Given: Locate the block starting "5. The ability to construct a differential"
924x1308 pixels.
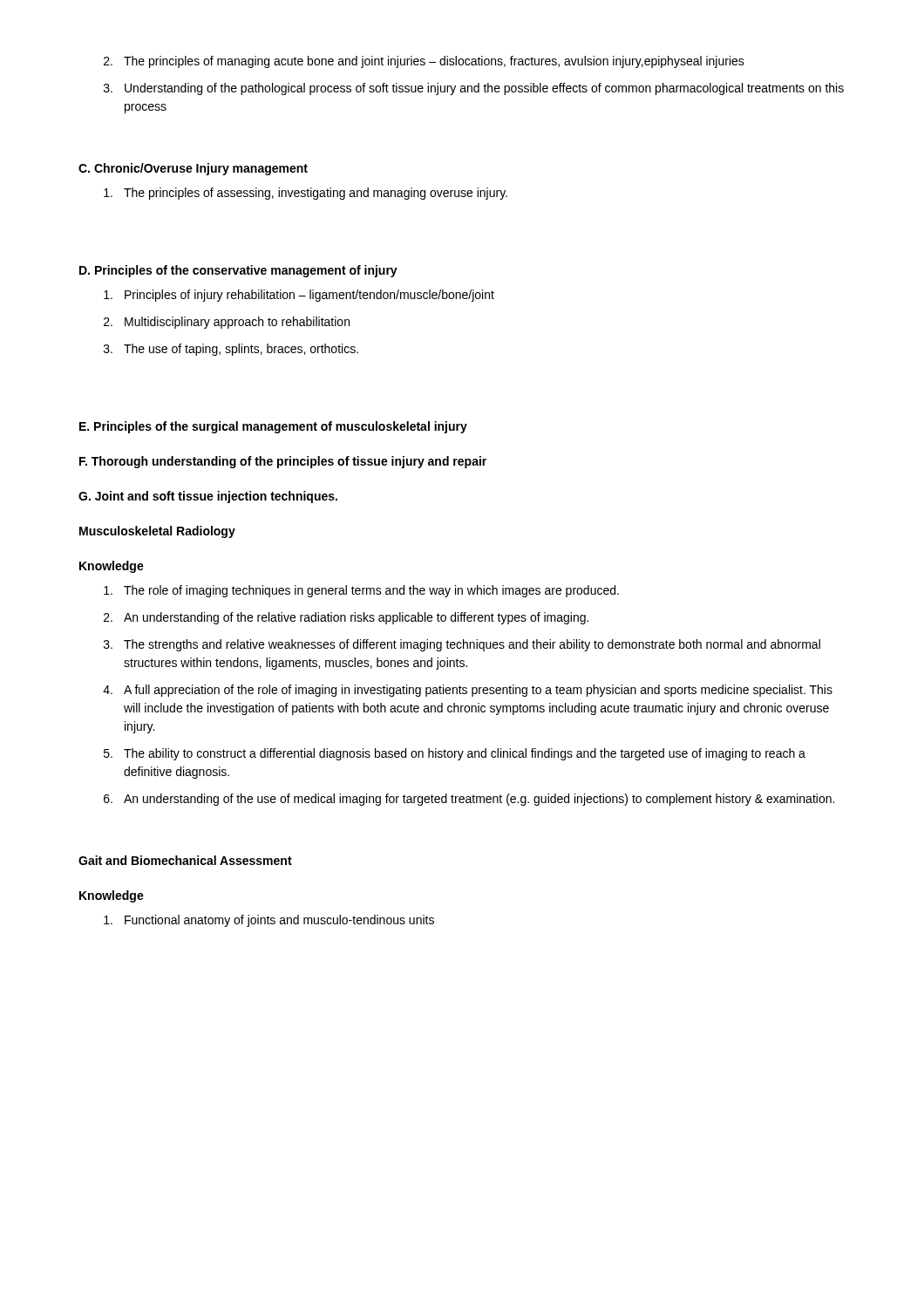Looking at the screenshot, I should (x=462, y=763).
